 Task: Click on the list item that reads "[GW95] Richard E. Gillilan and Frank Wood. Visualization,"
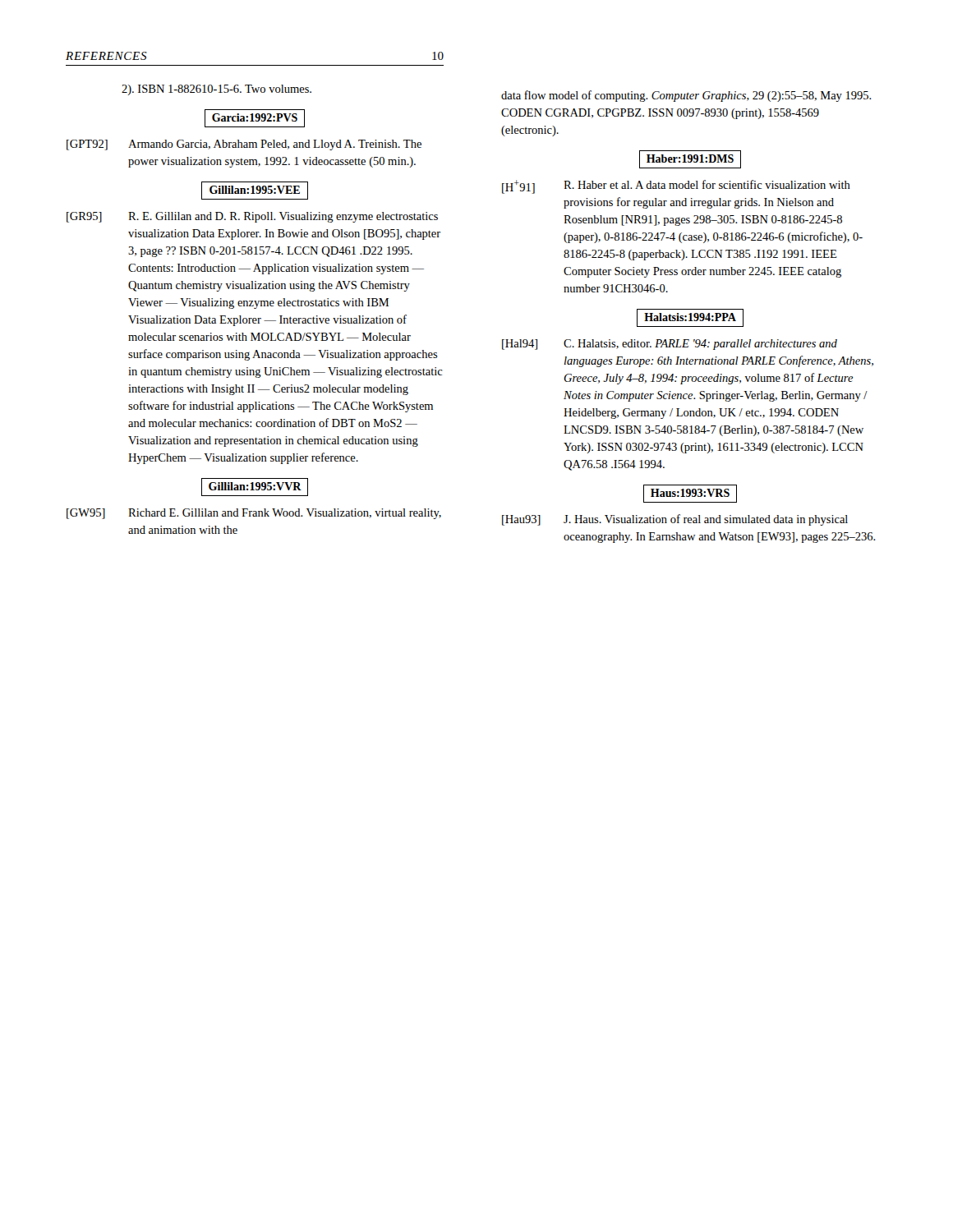(255, 522)
